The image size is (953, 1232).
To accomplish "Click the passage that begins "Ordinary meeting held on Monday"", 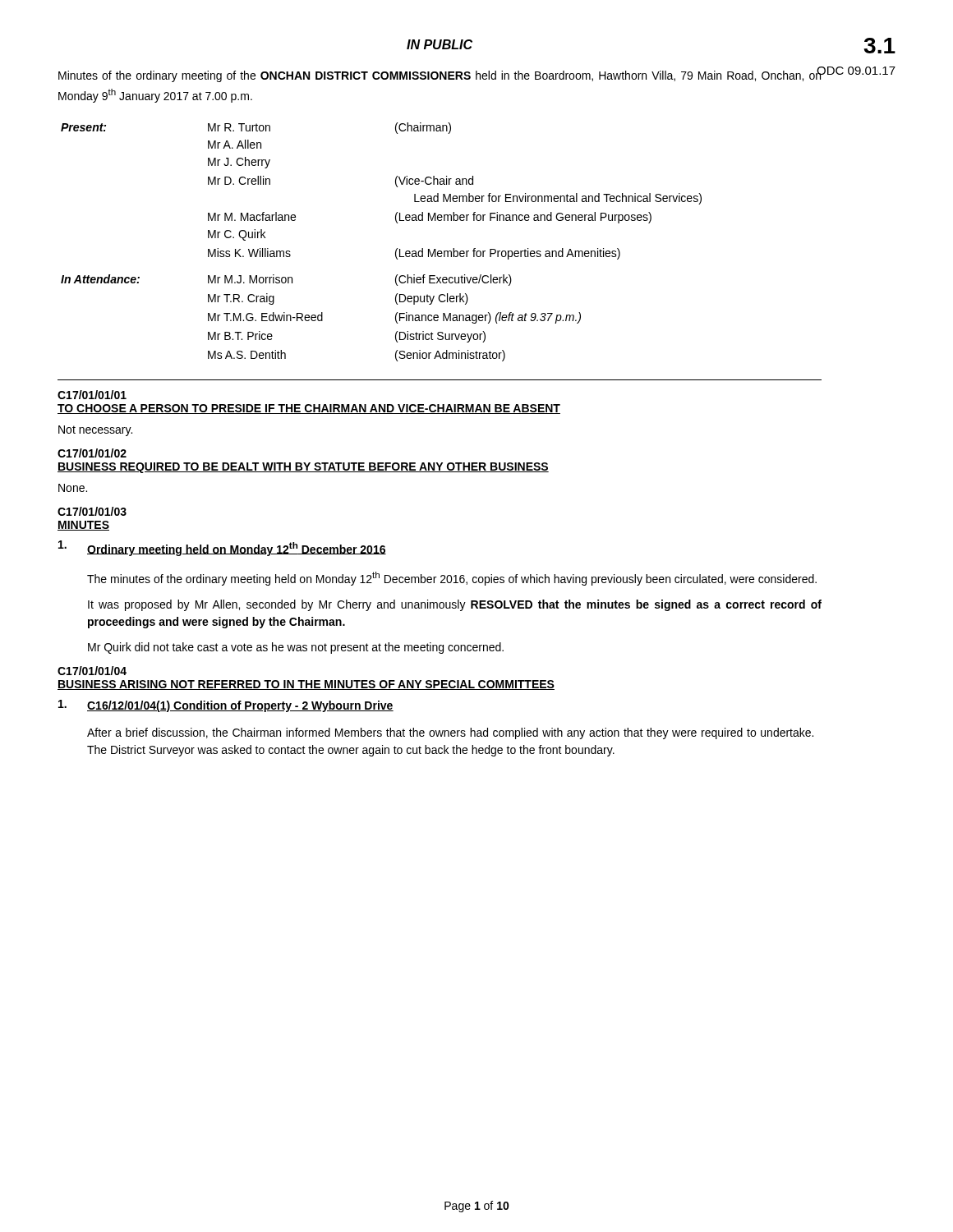I will (222, 548).
